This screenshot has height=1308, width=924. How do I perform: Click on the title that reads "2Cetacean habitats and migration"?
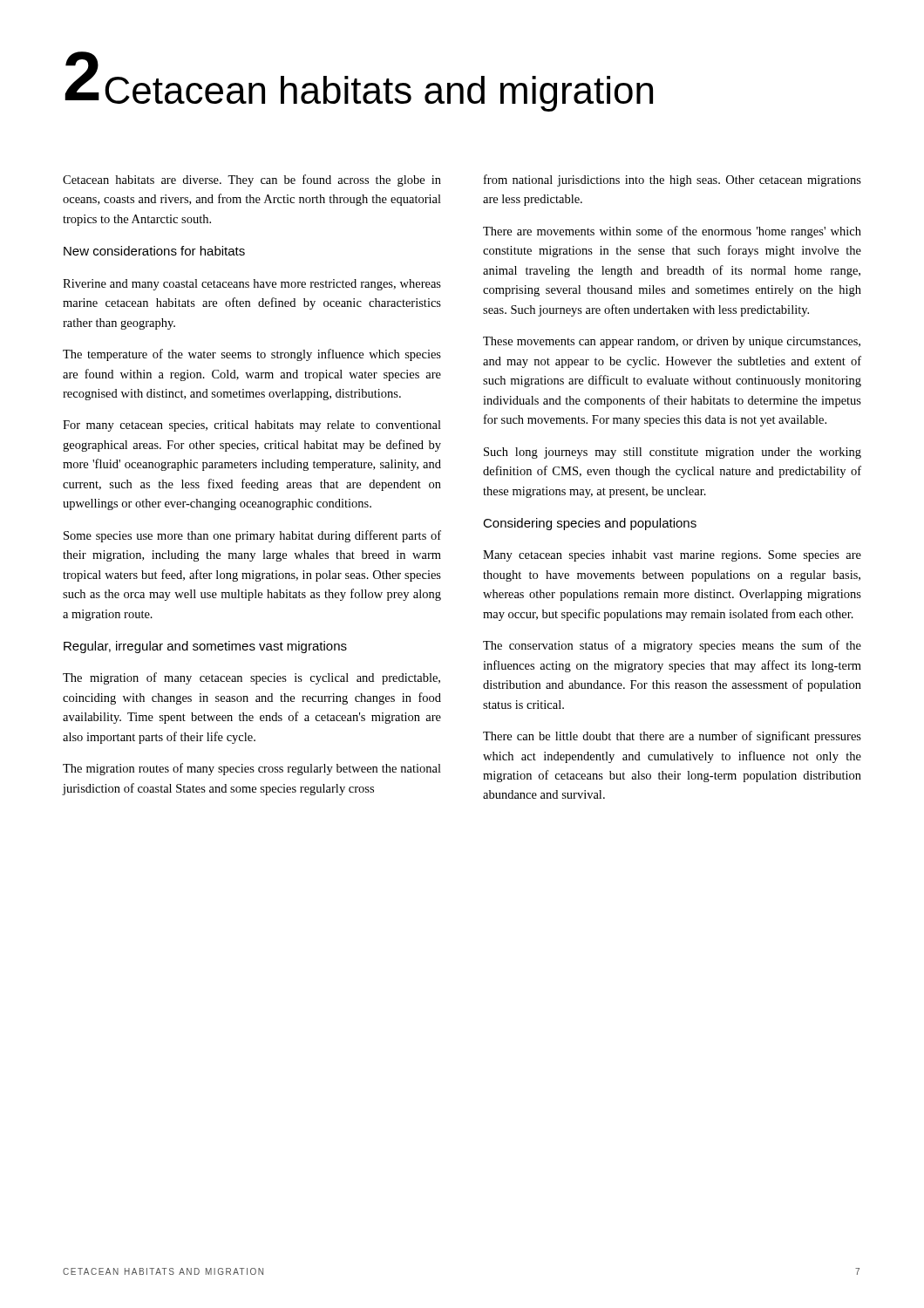pyautogui.click(x=359, y=77)
